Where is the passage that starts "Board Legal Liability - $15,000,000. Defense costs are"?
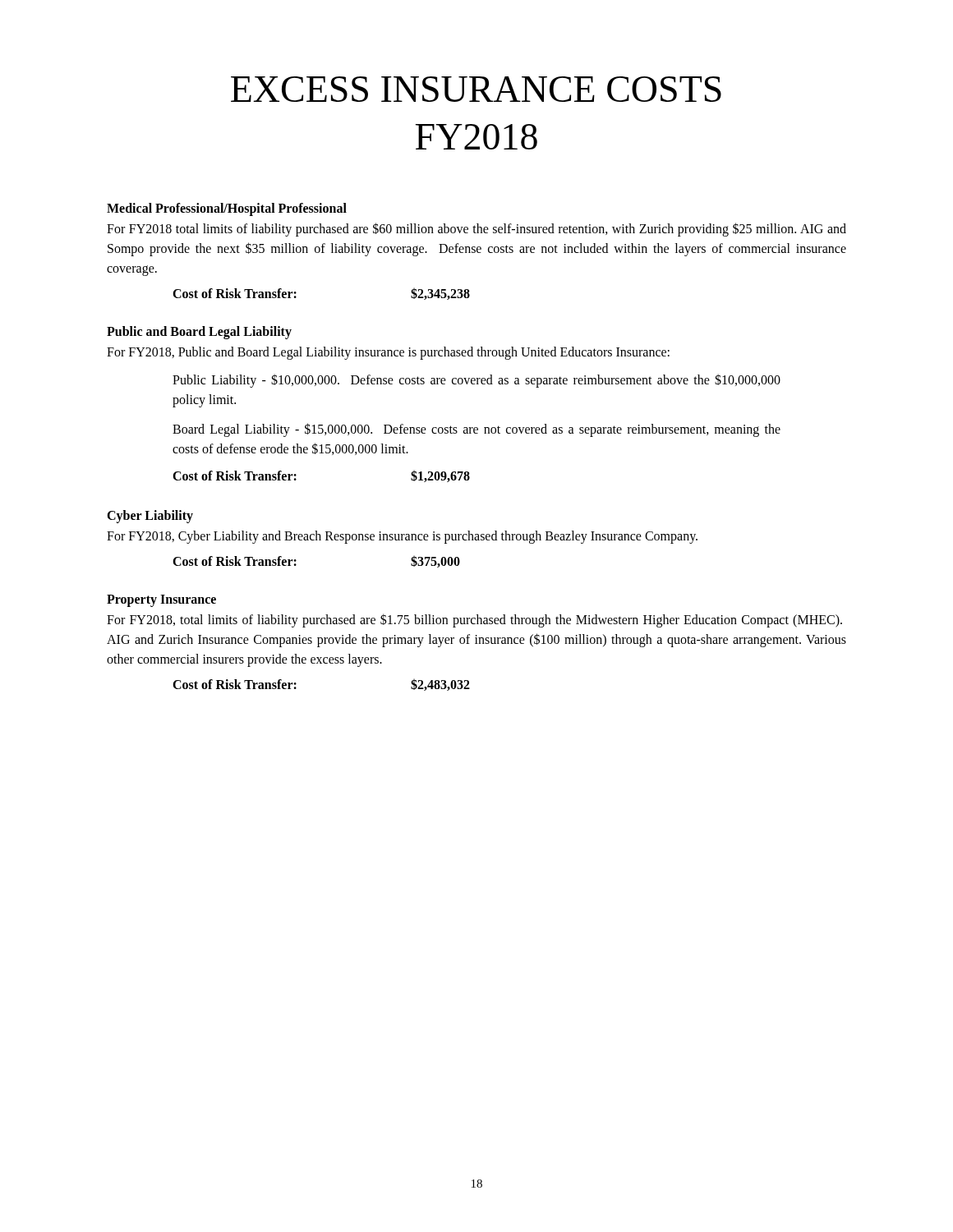The width and height of the screenshot is (953, 1232). tap(476, 439)
